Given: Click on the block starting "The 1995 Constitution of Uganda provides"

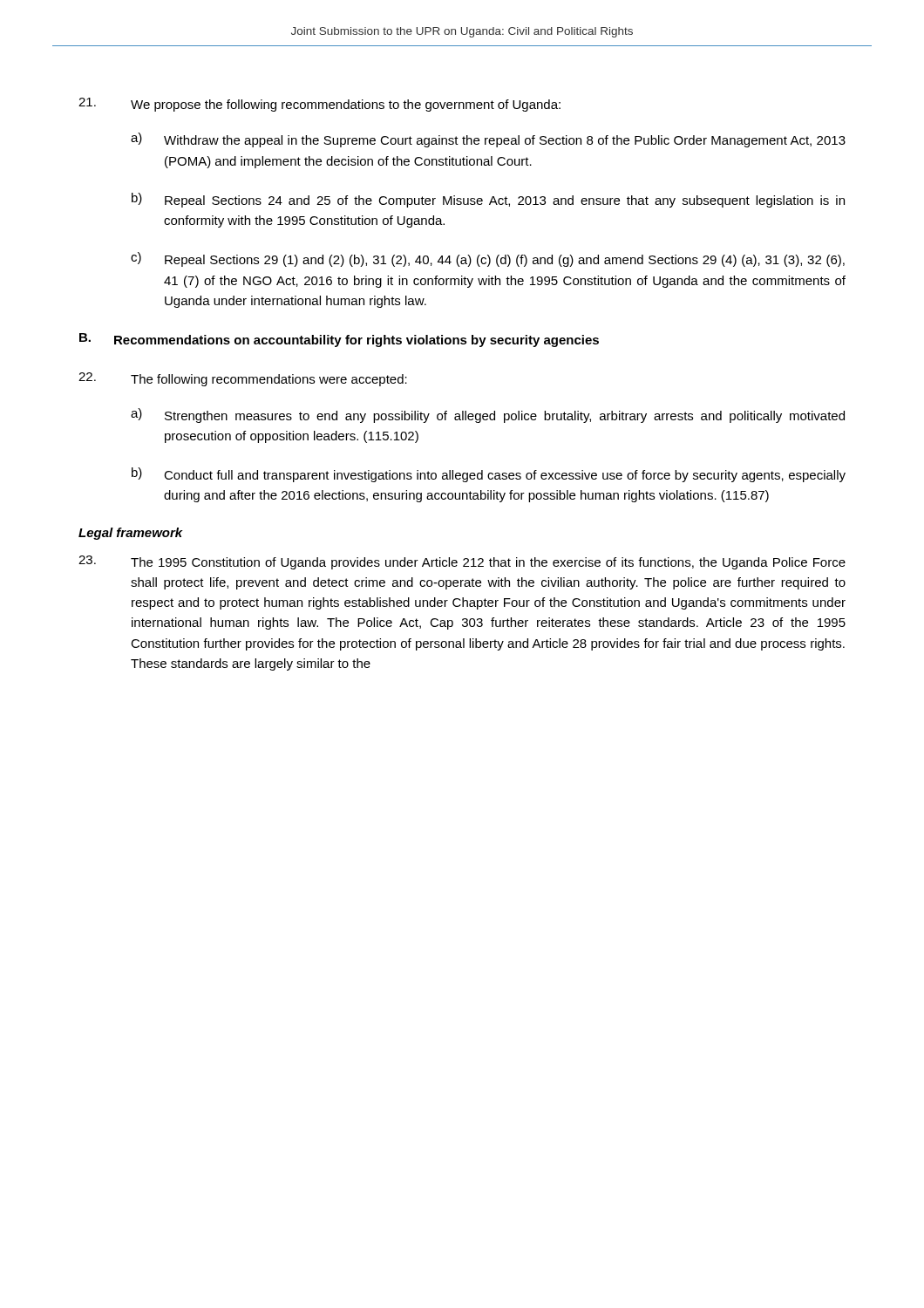Looking at the screenshot, I should coord(462,612).
